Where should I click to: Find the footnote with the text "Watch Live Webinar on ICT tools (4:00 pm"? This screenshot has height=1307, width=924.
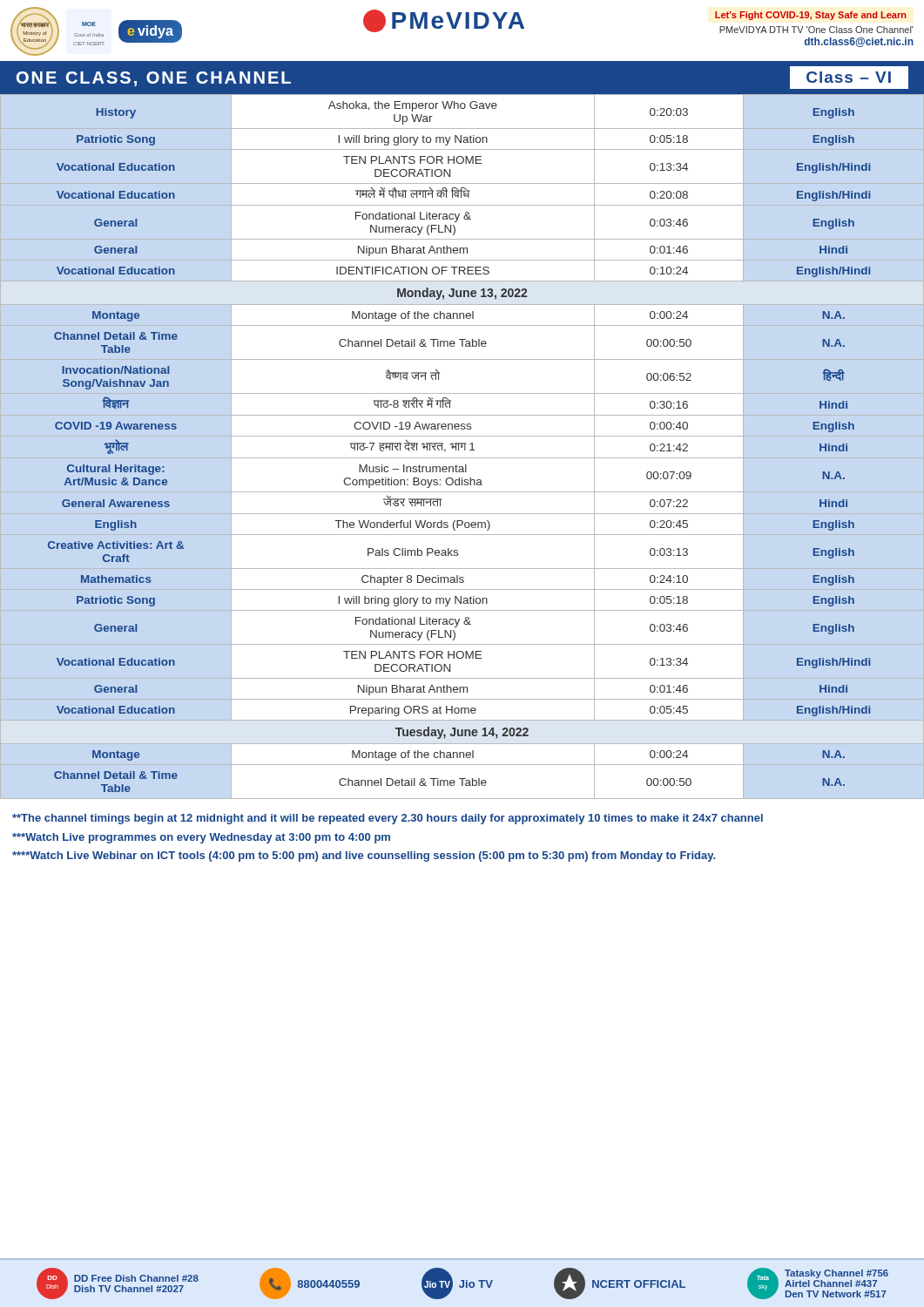(x=364, y=855)
